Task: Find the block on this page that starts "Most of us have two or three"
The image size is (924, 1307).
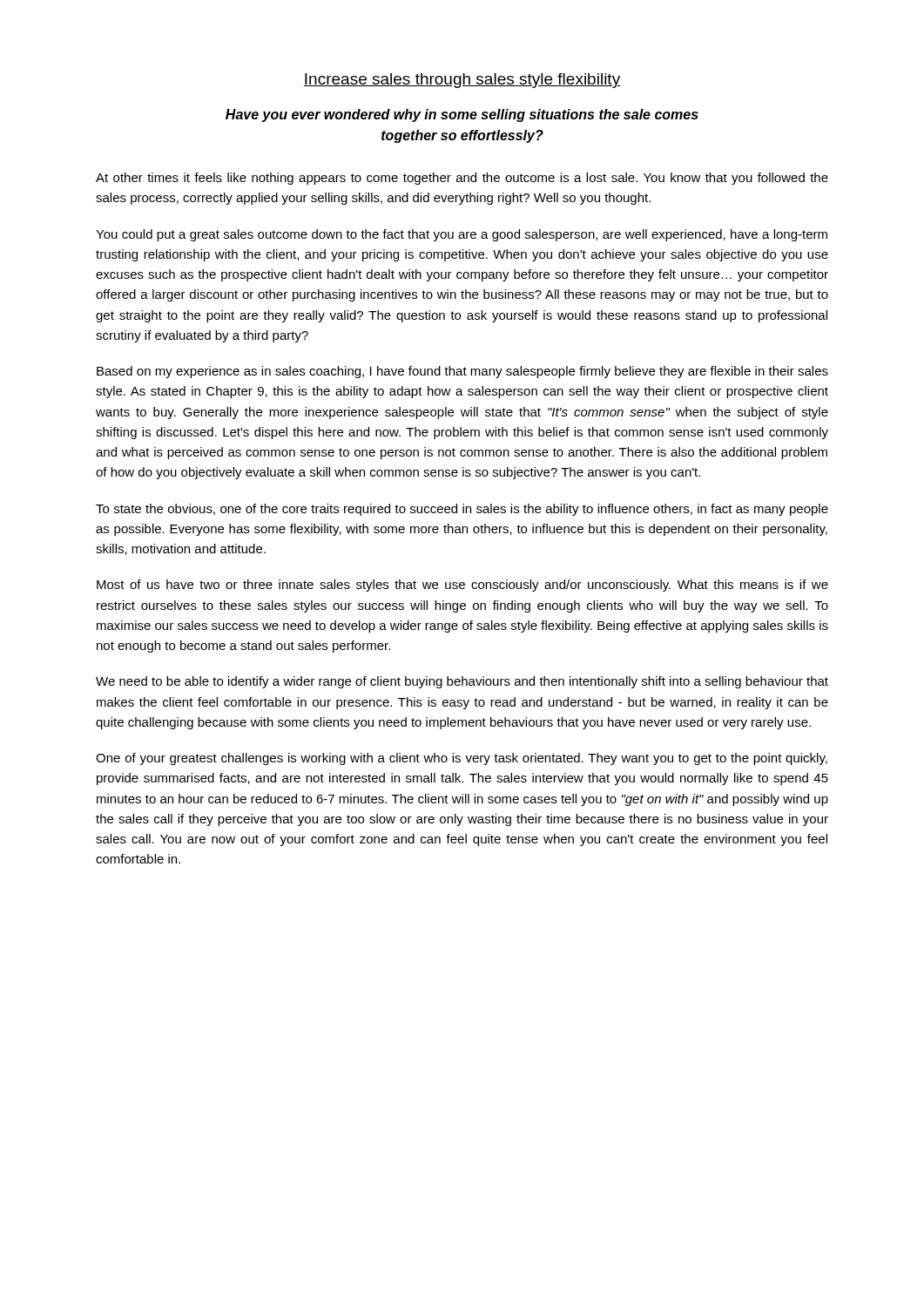Action: click(462, 615)
